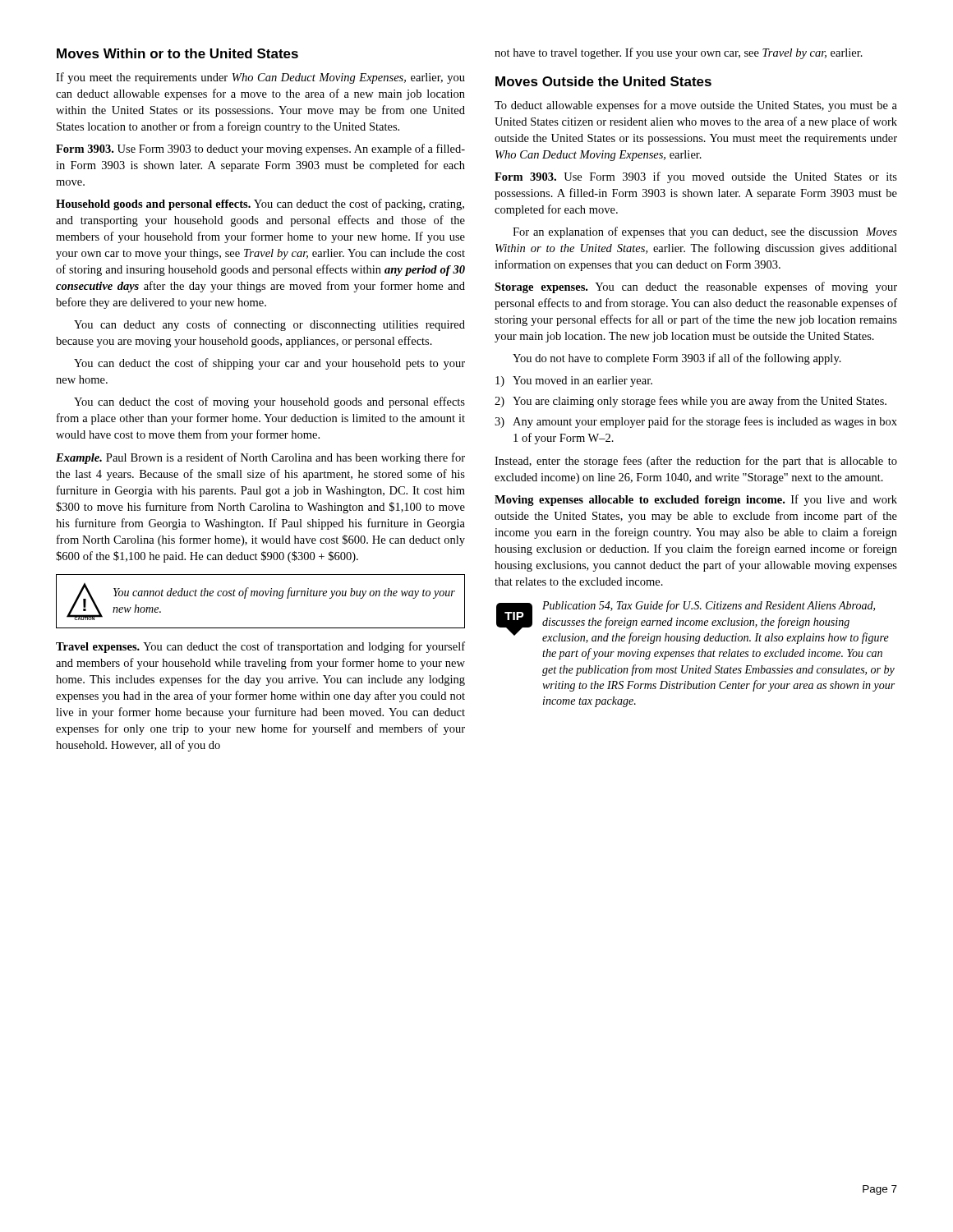Point to the block starting "2) You are claiming"
Image resolution: width=953 pixels, height=1232 pixels.
[x=696, y=401]
